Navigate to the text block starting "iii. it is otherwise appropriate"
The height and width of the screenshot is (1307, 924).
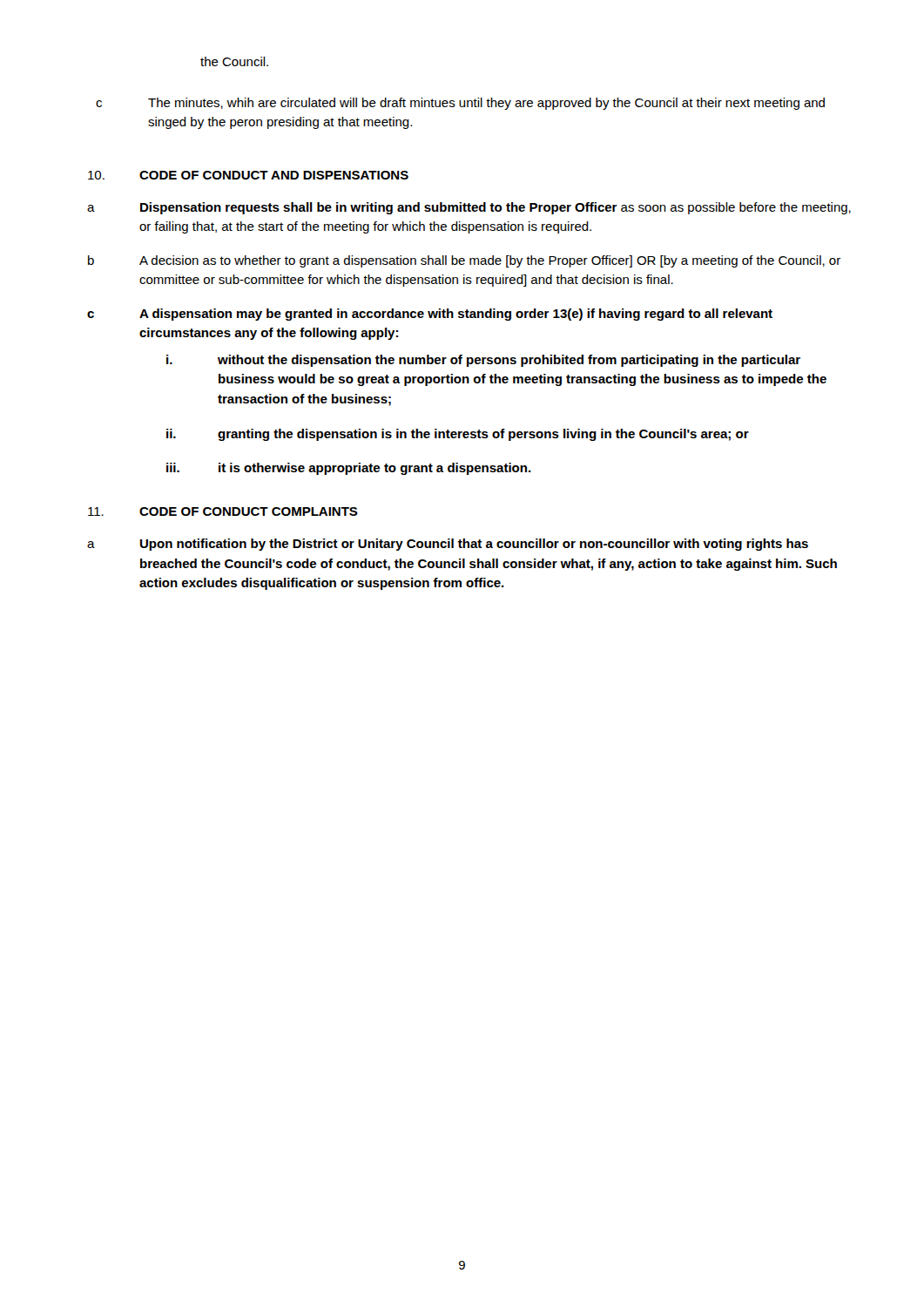click(x=510, y=468)
